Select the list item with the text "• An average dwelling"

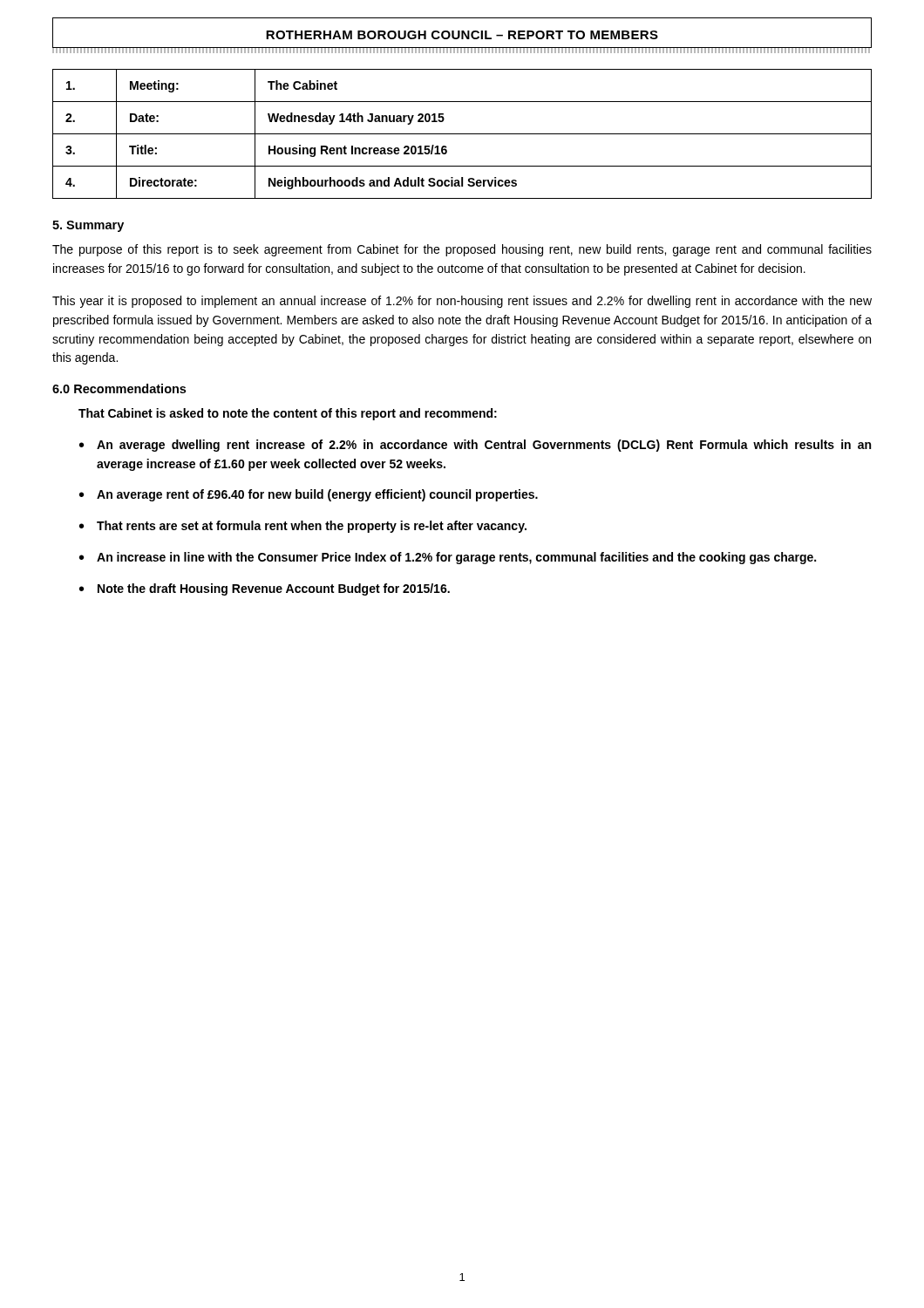click(475, 455)
